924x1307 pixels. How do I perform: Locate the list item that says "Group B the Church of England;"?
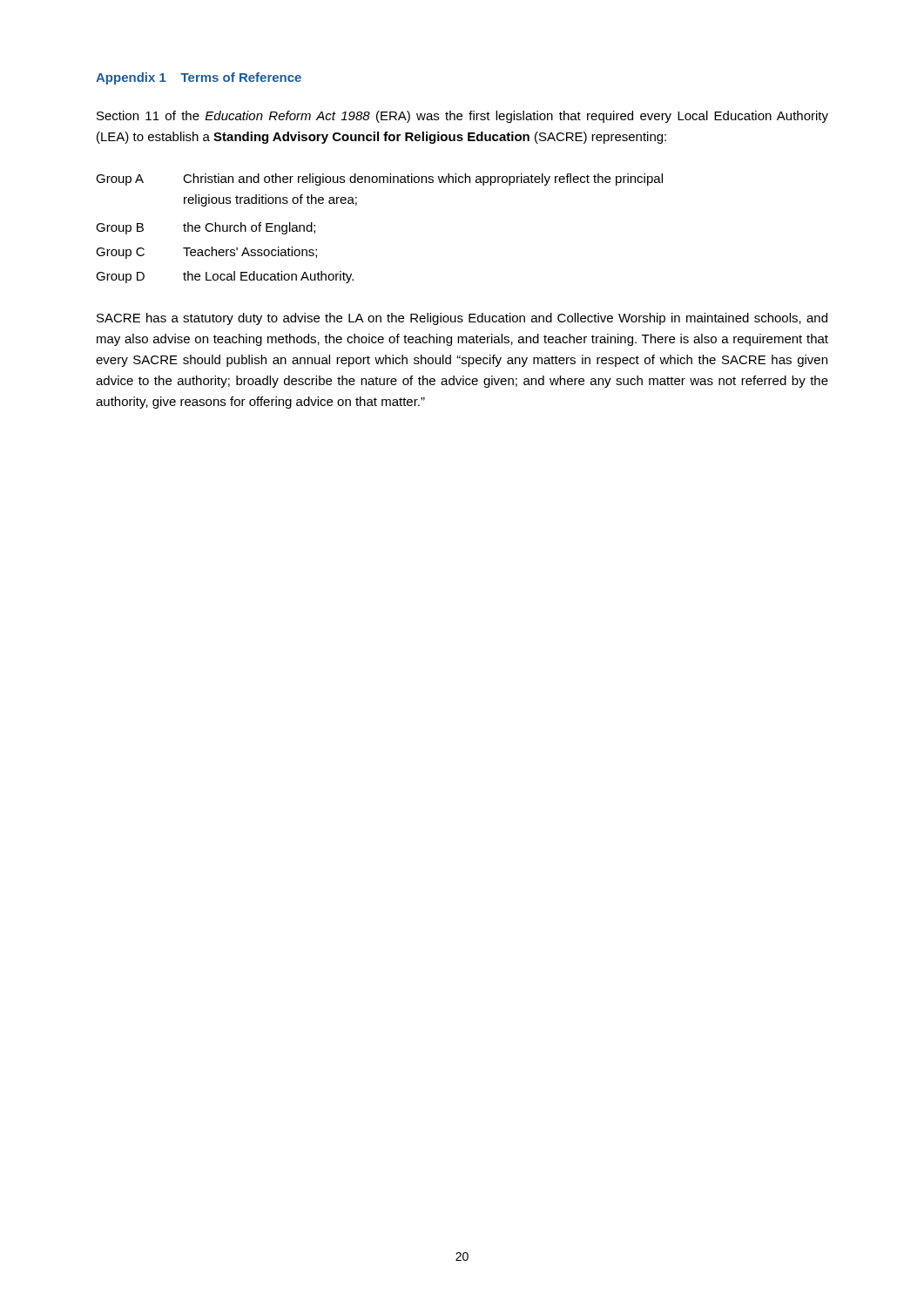click(206, 228)
